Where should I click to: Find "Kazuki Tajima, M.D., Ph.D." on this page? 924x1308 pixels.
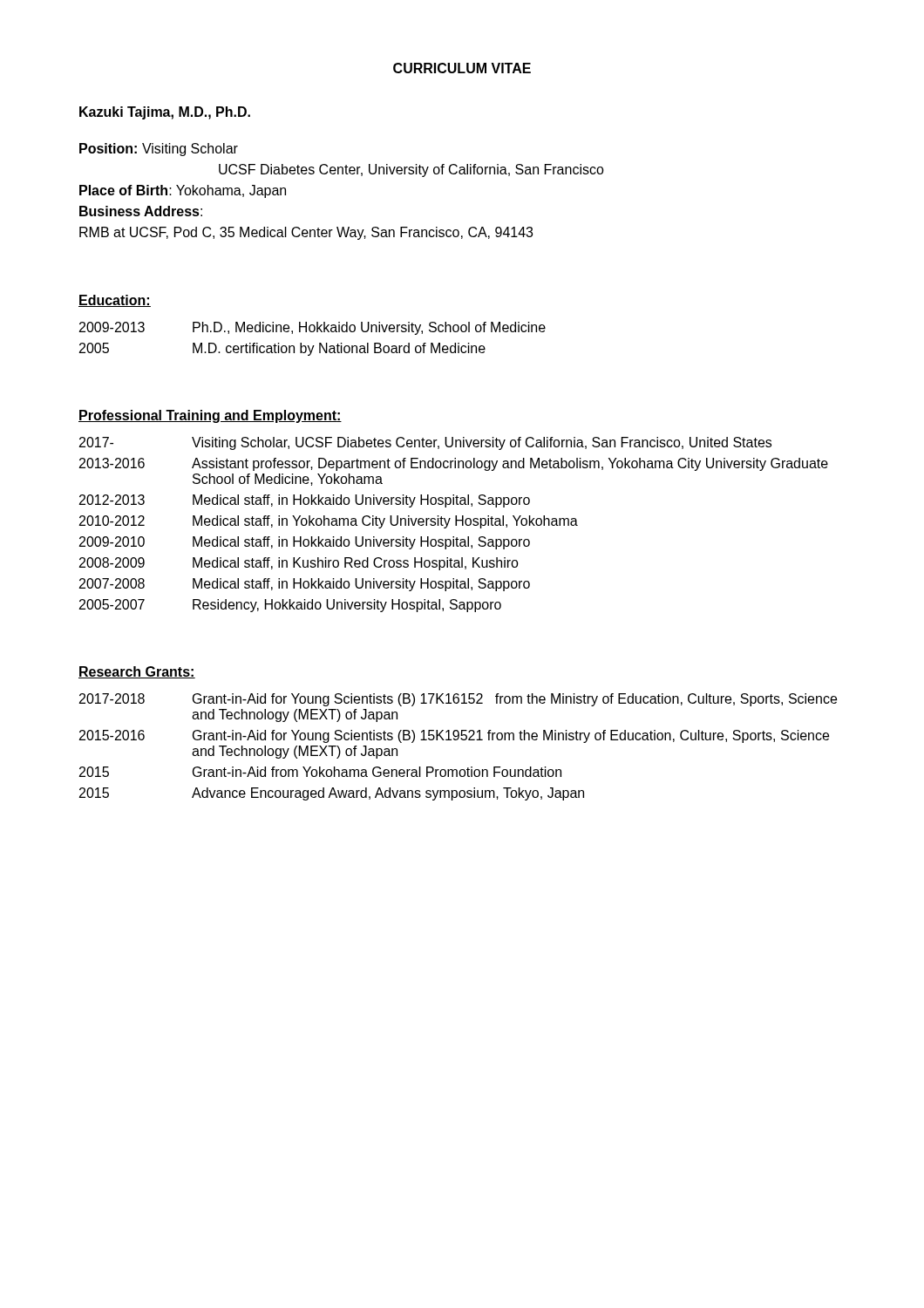point(165,112)
